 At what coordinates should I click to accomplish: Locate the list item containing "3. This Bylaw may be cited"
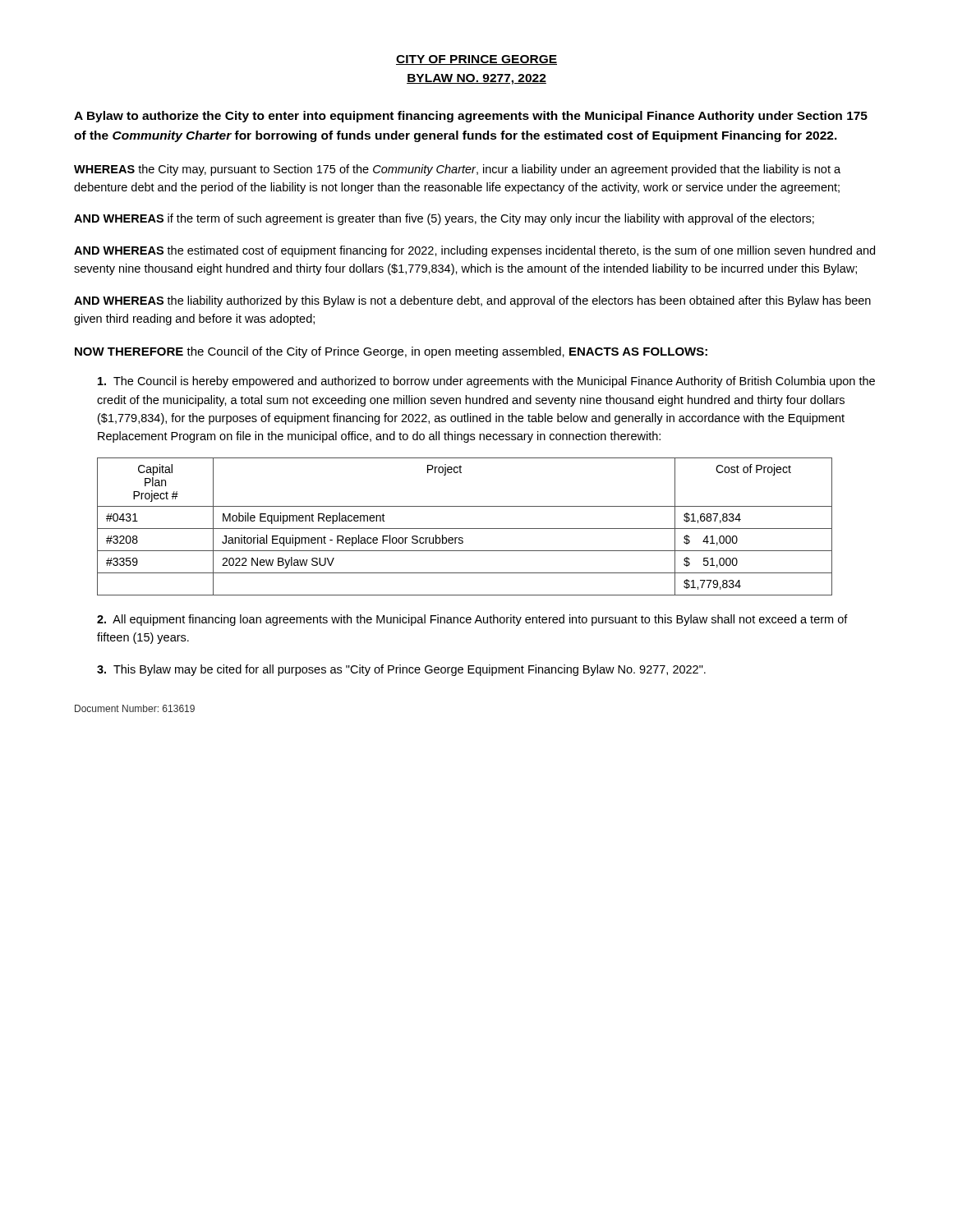(x=402, y=669)
